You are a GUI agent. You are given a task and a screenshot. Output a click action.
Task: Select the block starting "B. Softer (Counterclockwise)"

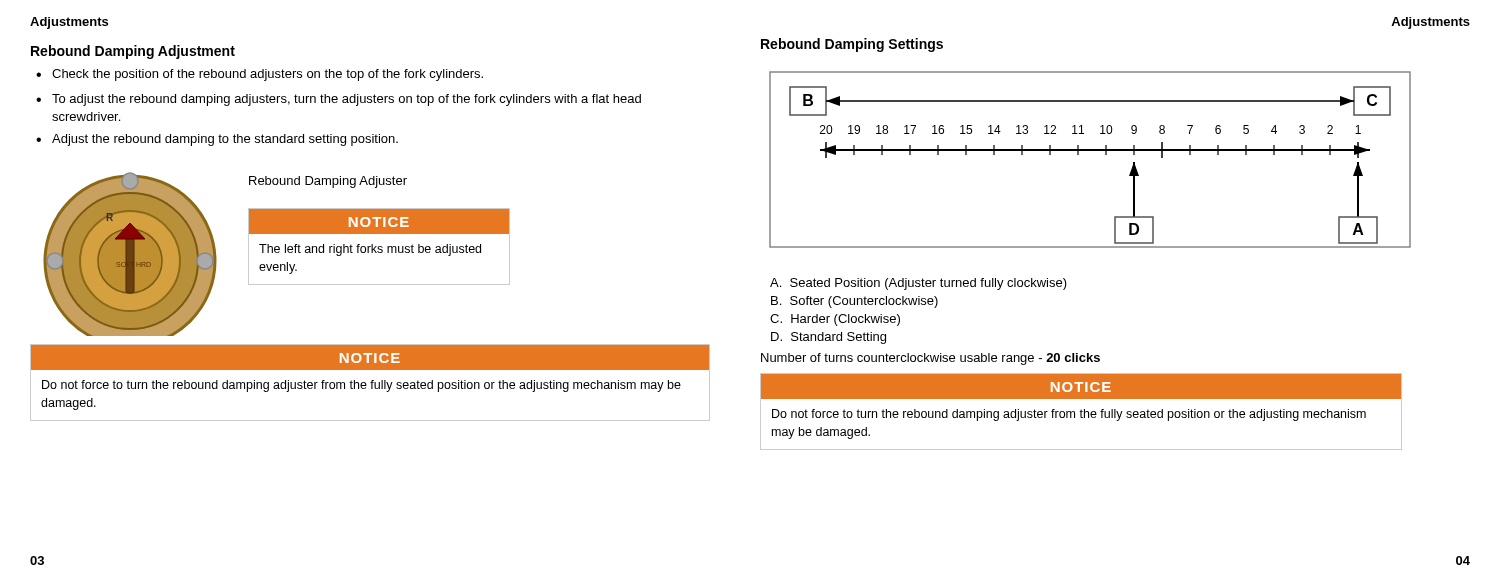point(854,300)
